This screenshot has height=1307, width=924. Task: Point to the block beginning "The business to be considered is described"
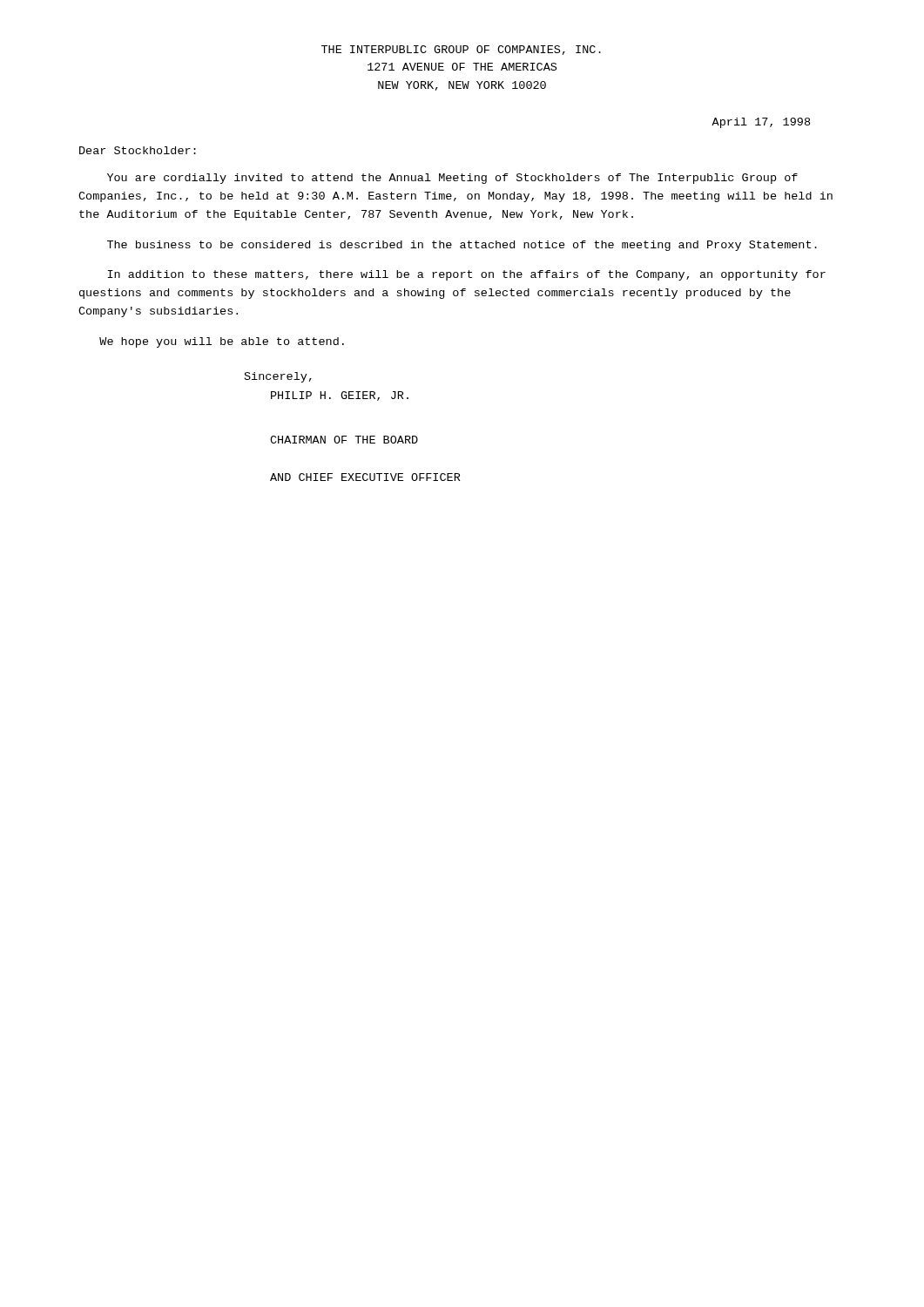coord(449,245)
